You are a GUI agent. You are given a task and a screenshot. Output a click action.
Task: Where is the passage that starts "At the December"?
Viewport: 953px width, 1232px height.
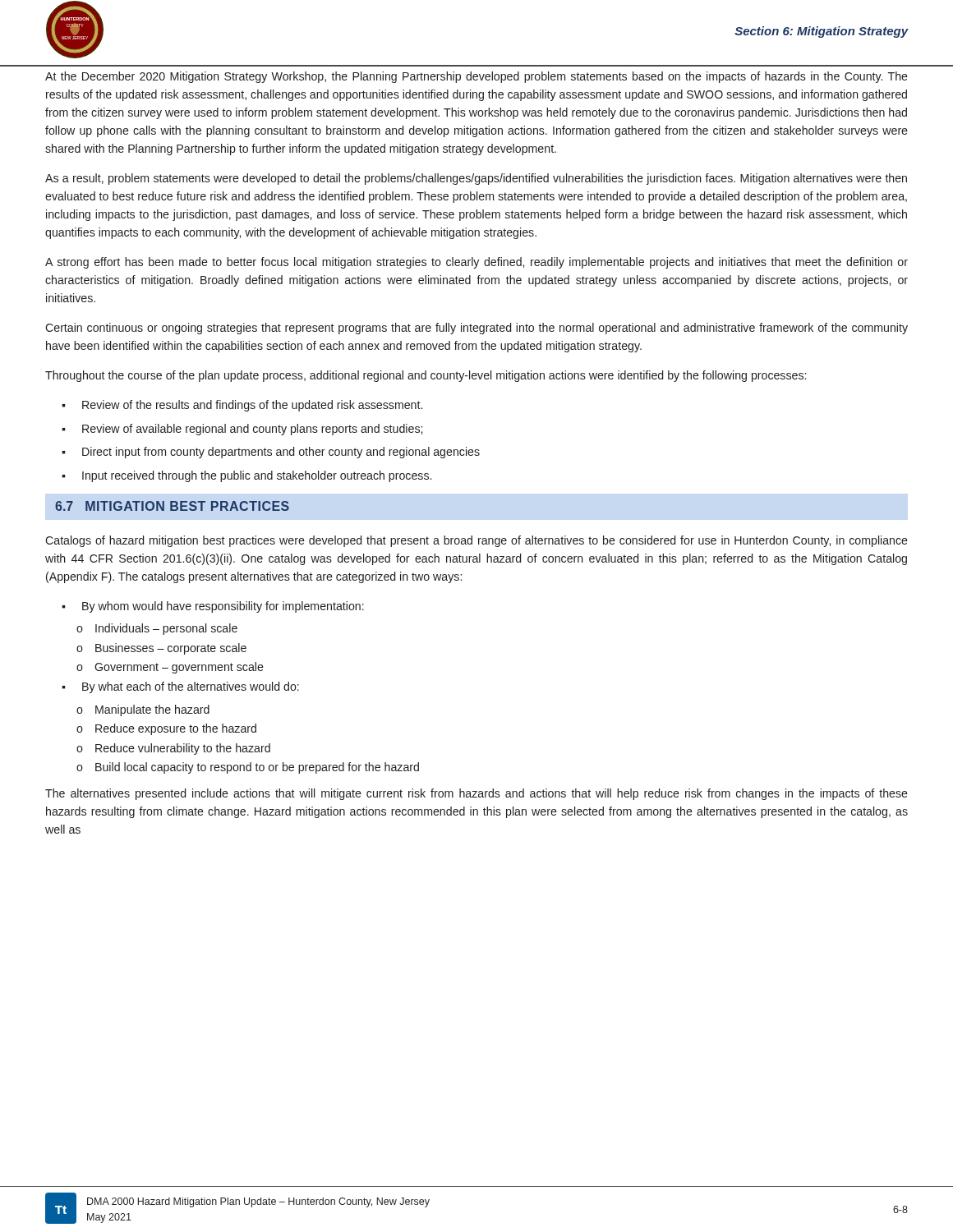476,113
